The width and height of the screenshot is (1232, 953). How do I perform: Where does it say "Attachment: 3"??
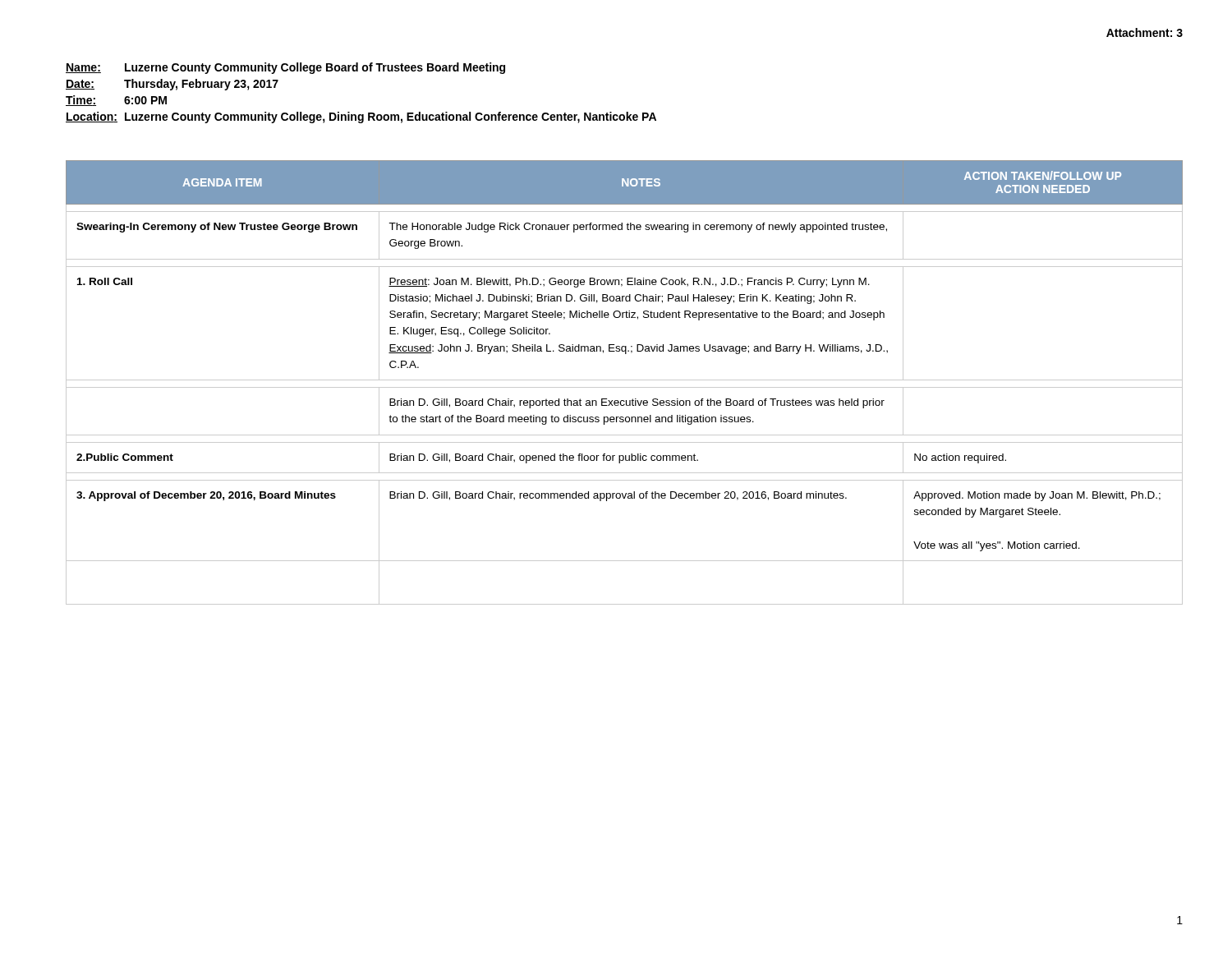[1144, 33]
